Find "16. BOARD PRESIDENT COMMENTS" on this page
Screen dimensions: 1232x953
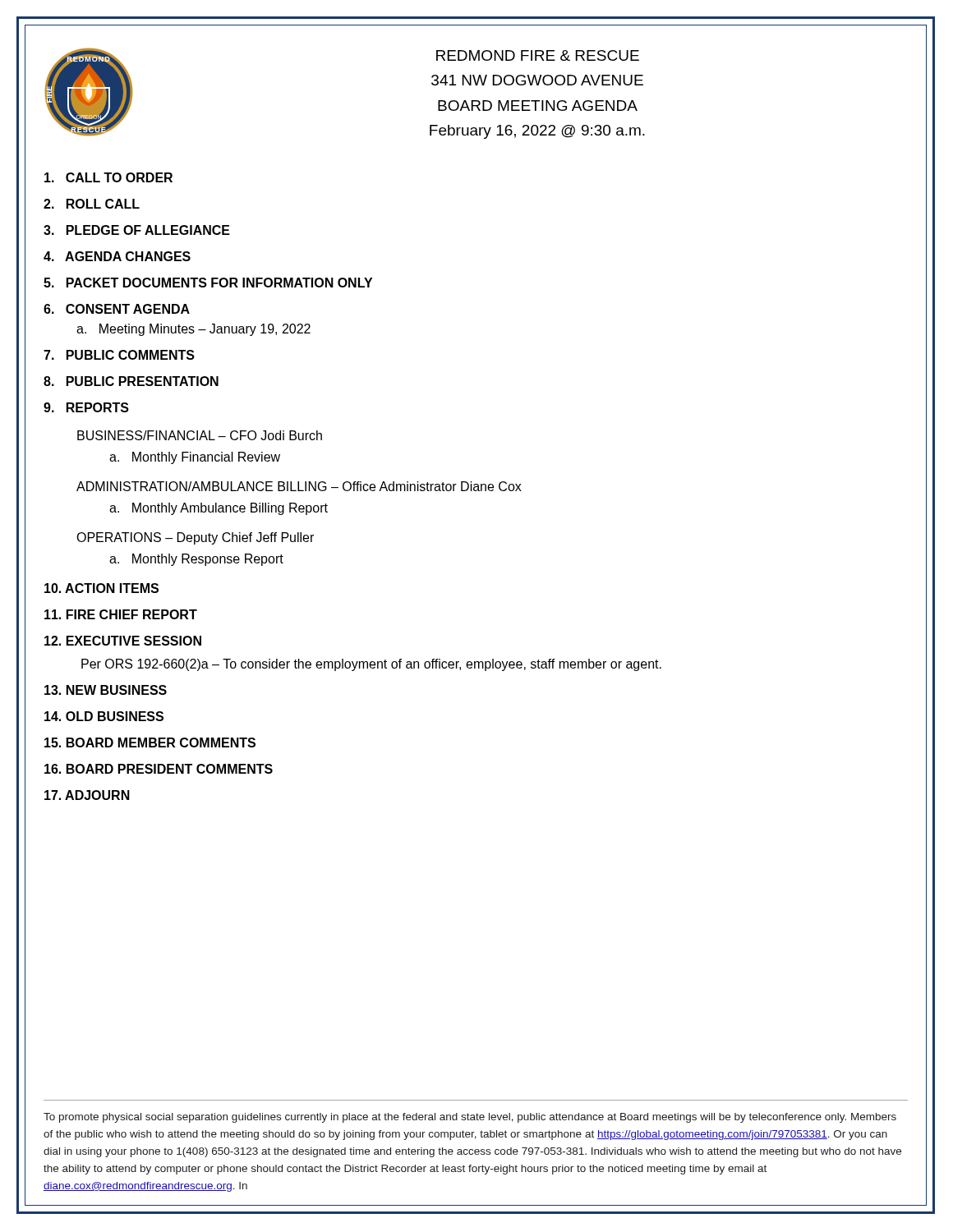pyautogui.click(x=158, y=769)
